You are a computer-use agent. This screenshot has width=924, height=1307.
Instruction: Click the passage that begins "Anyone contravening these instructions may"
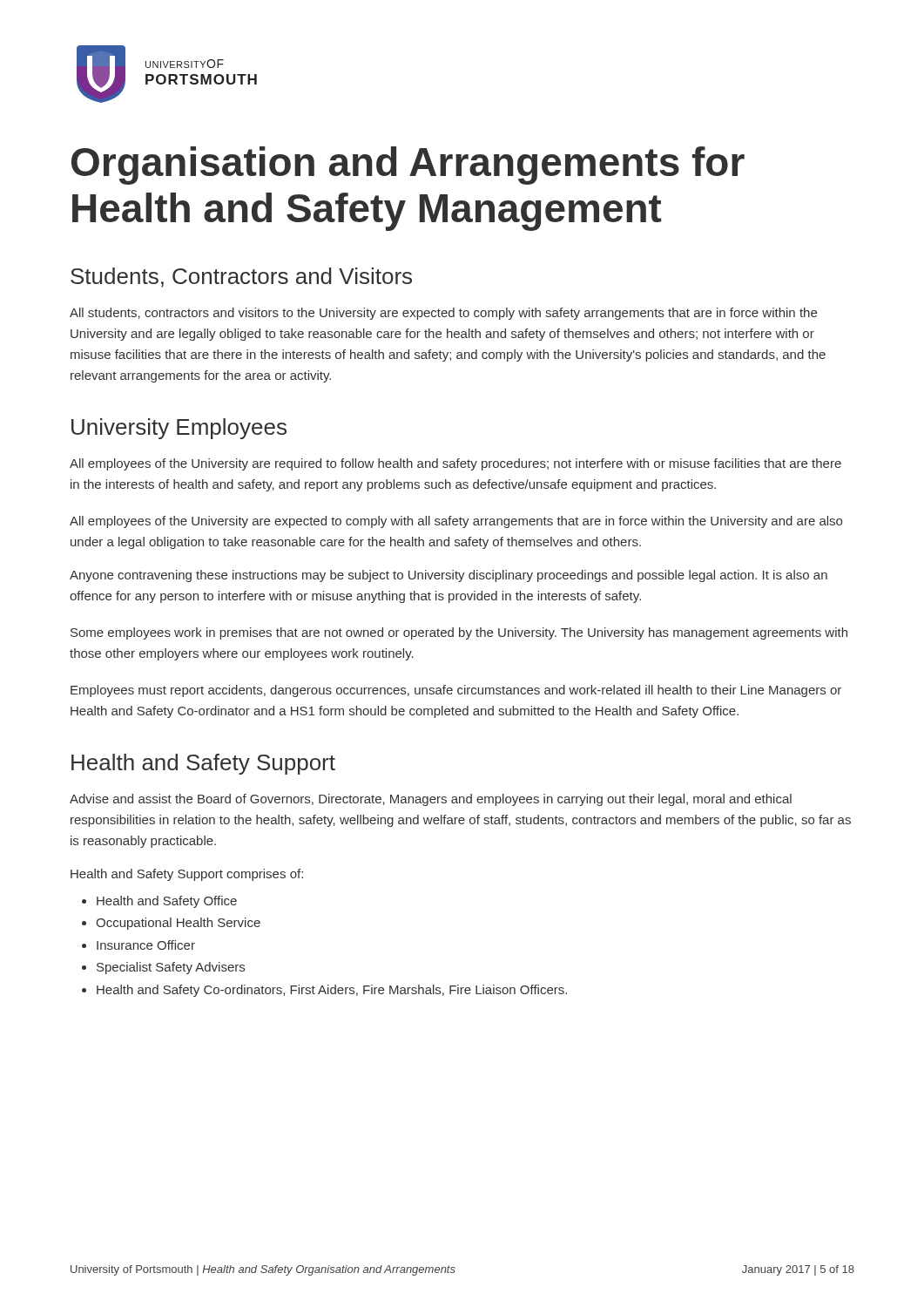pos(449,585)
